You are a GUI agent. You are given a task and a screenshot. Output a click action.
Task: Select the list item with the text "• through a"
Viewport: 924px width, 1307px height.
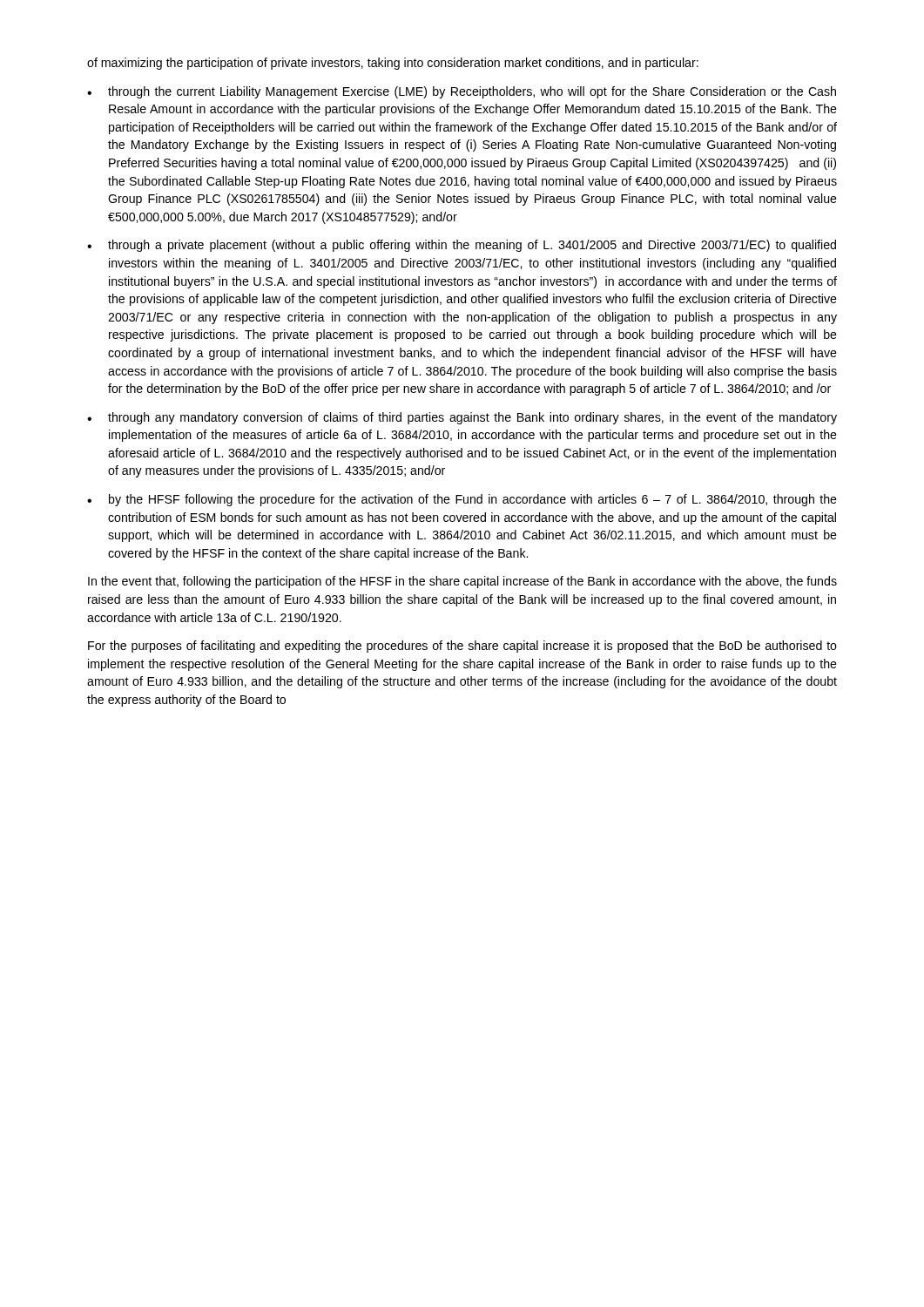tap(462, 317)
